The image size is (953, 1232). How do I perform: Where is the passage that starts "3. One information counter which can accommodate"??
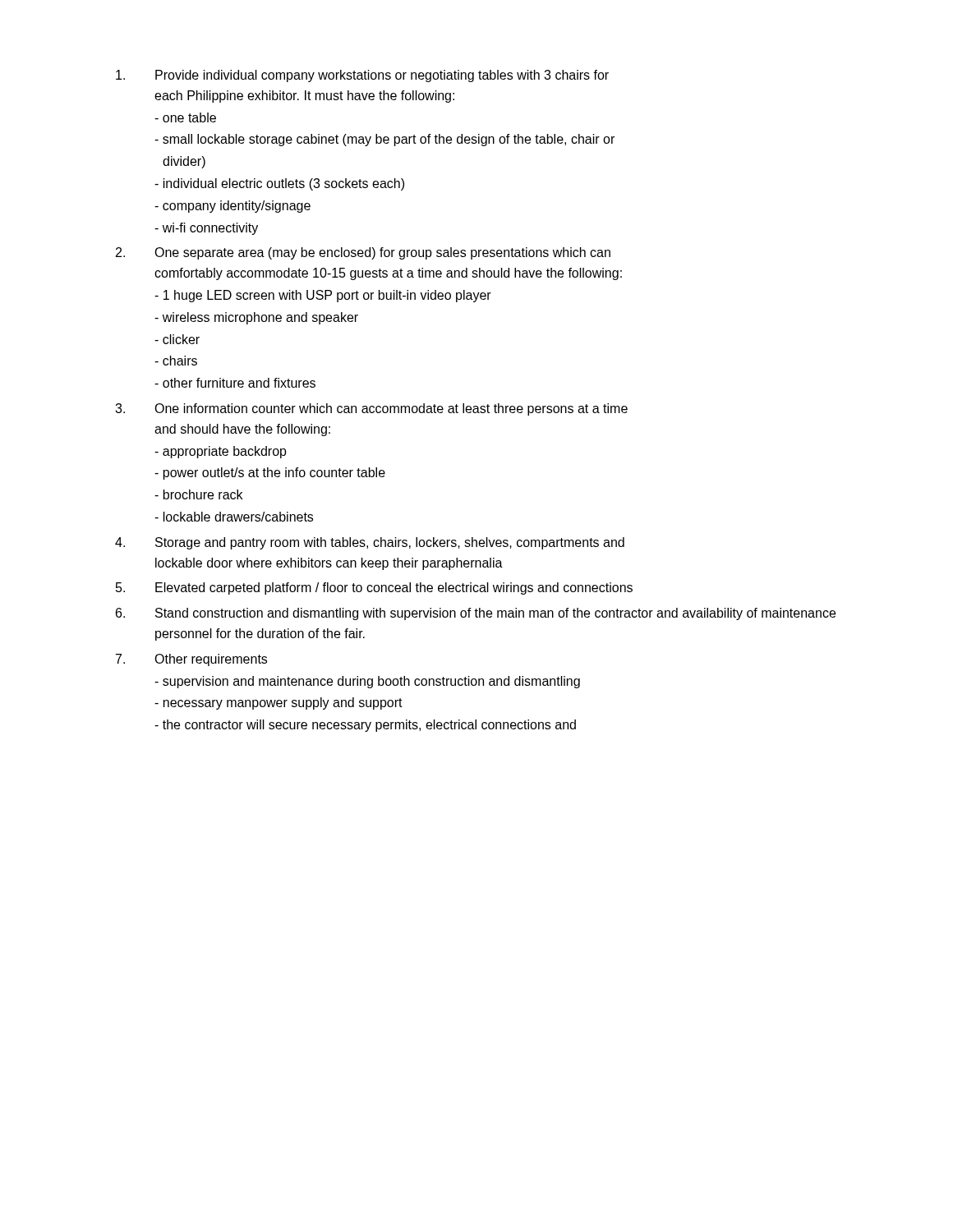(x=371, y=409)
